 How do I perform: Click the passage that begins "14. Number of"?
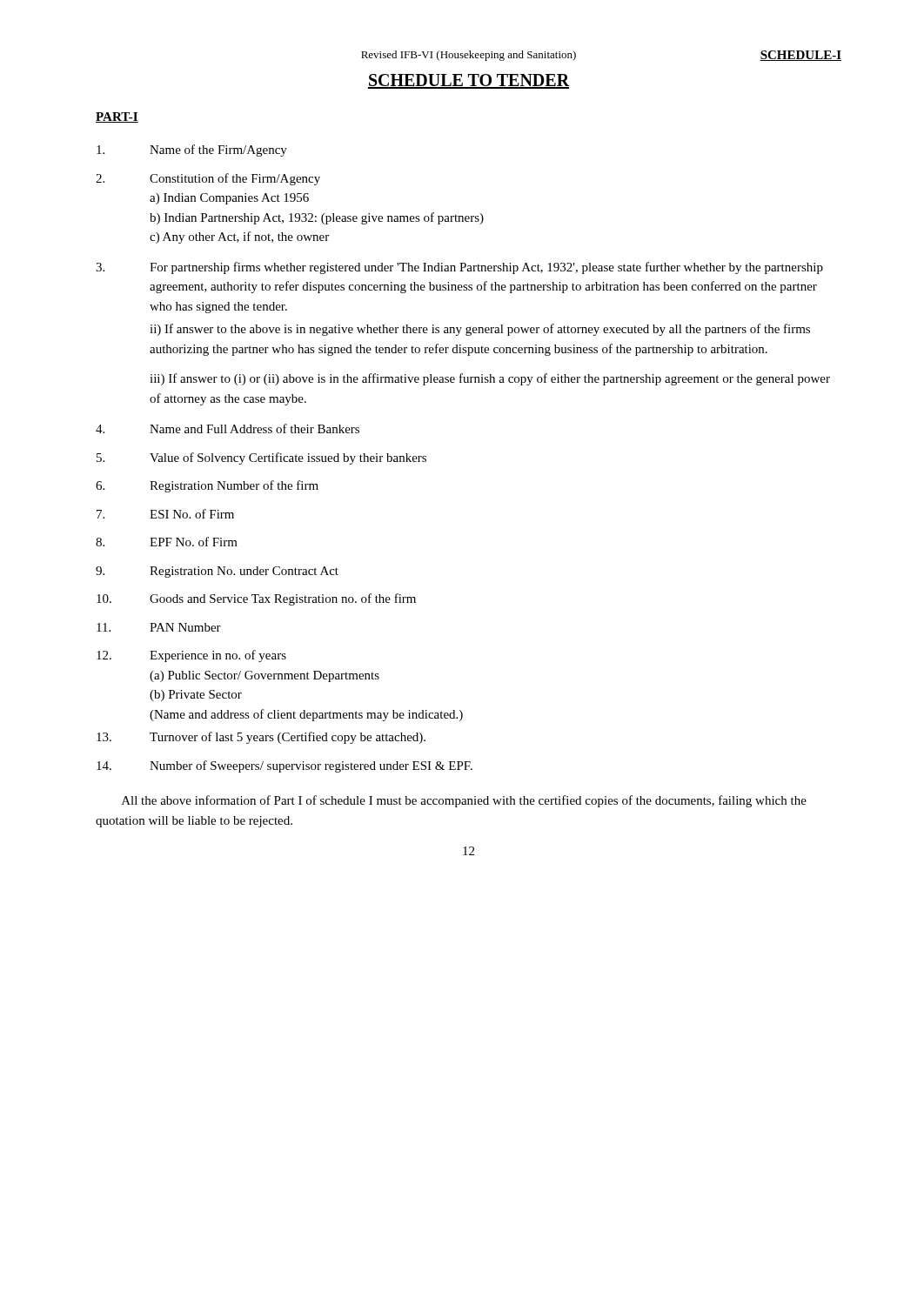pyautogui.click(x=469, y=765)
